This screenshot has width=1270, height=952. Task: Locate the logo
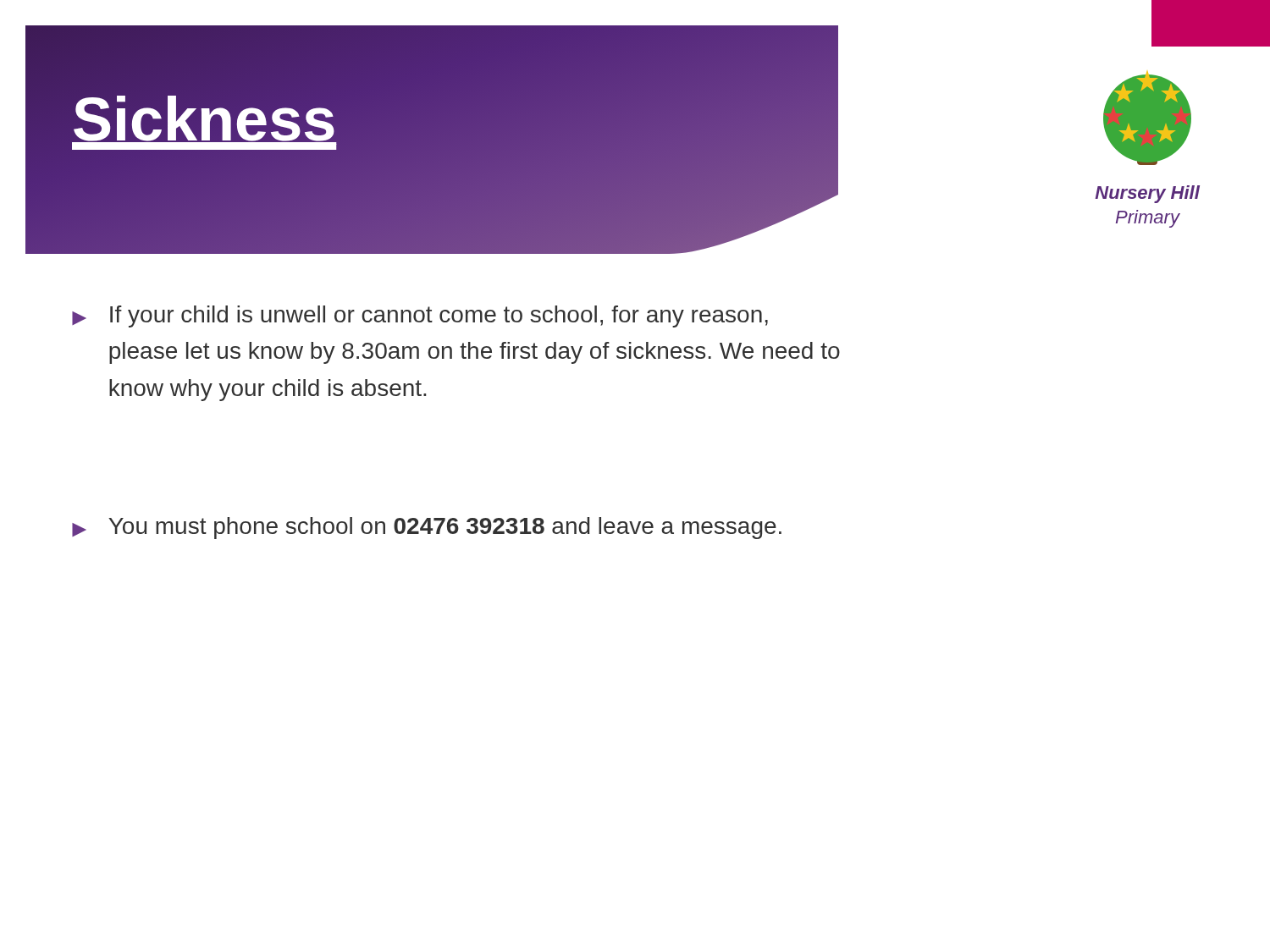pyautogui.click(x=1147, y=136)
